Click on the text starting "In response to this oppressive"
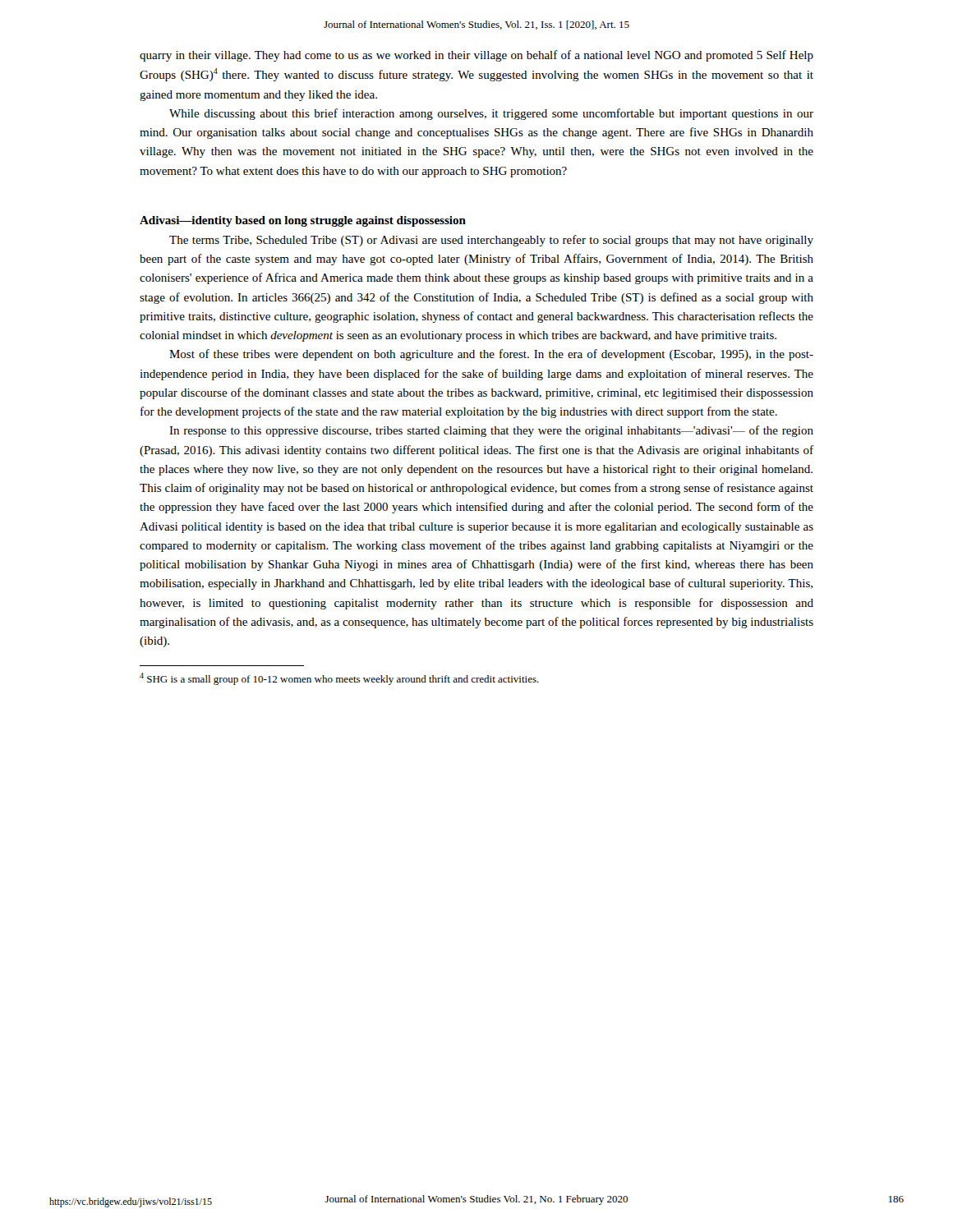953x1232 pixels. [x=476, y=536]
